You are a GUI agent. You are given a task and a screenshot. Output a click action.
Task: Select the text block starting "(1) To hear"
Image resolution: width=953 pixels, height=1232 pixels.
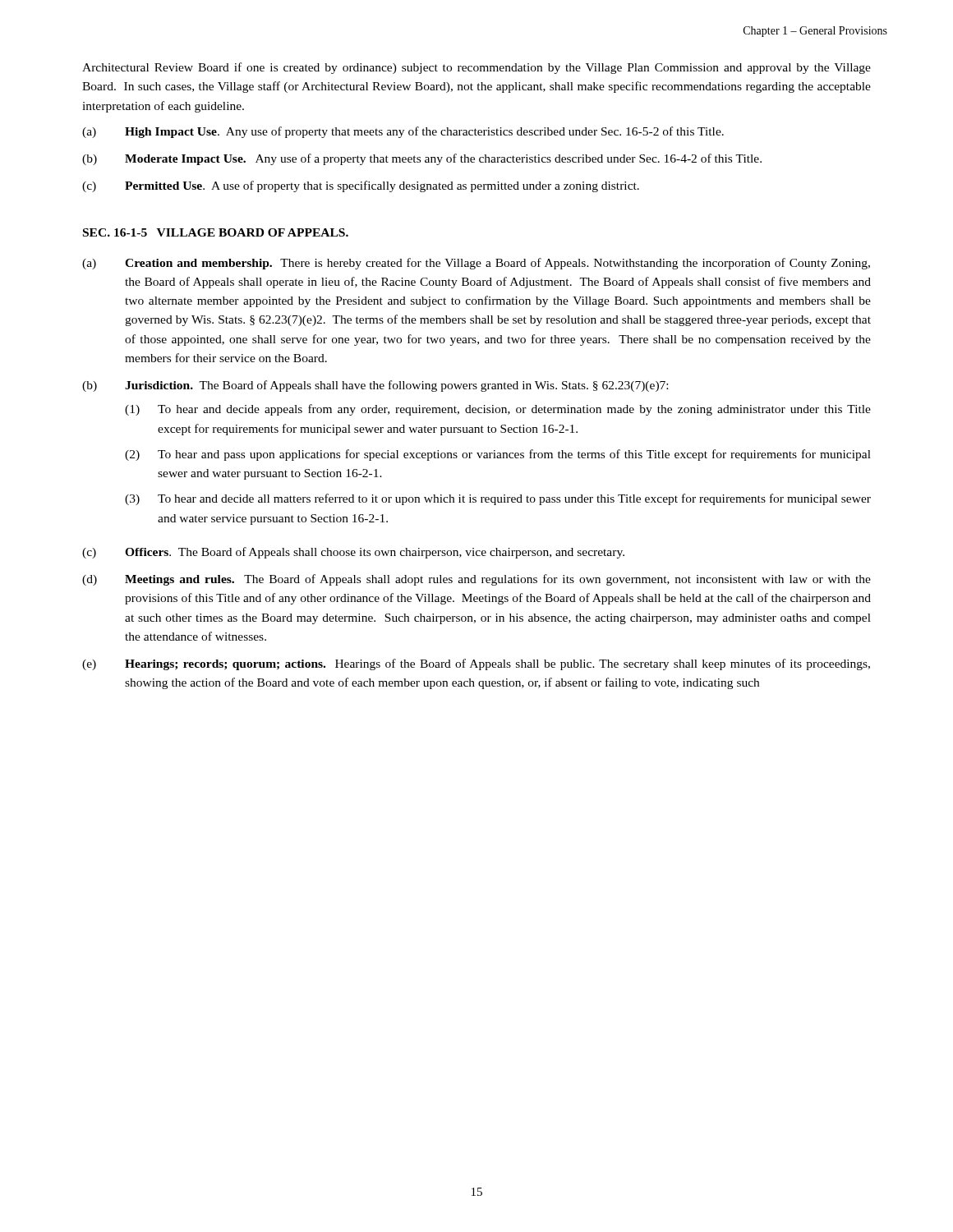pyautogui.click(x=498, y=419)
